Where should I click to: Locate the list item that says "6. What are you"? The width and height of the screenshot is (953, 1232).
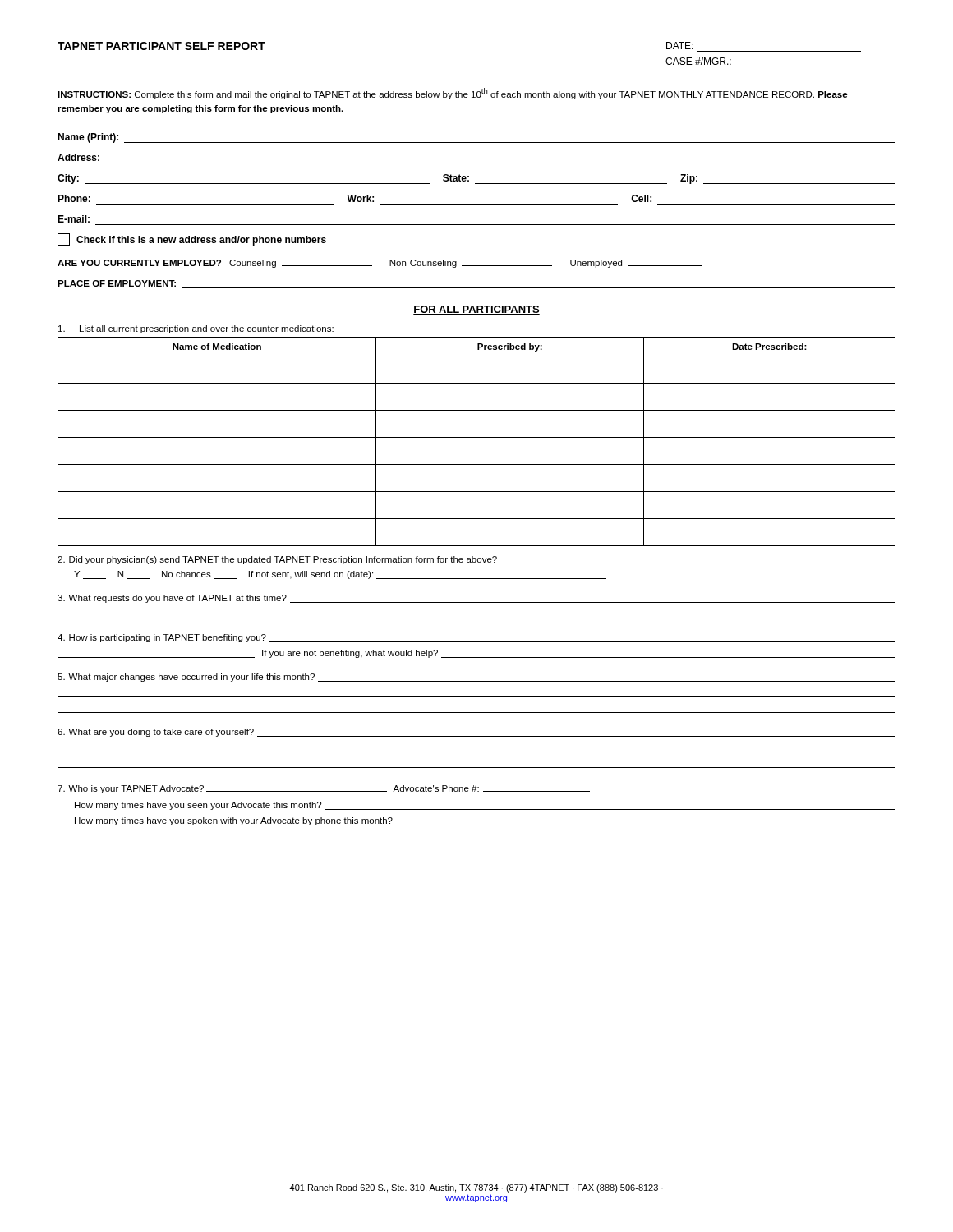coord(476,746)
